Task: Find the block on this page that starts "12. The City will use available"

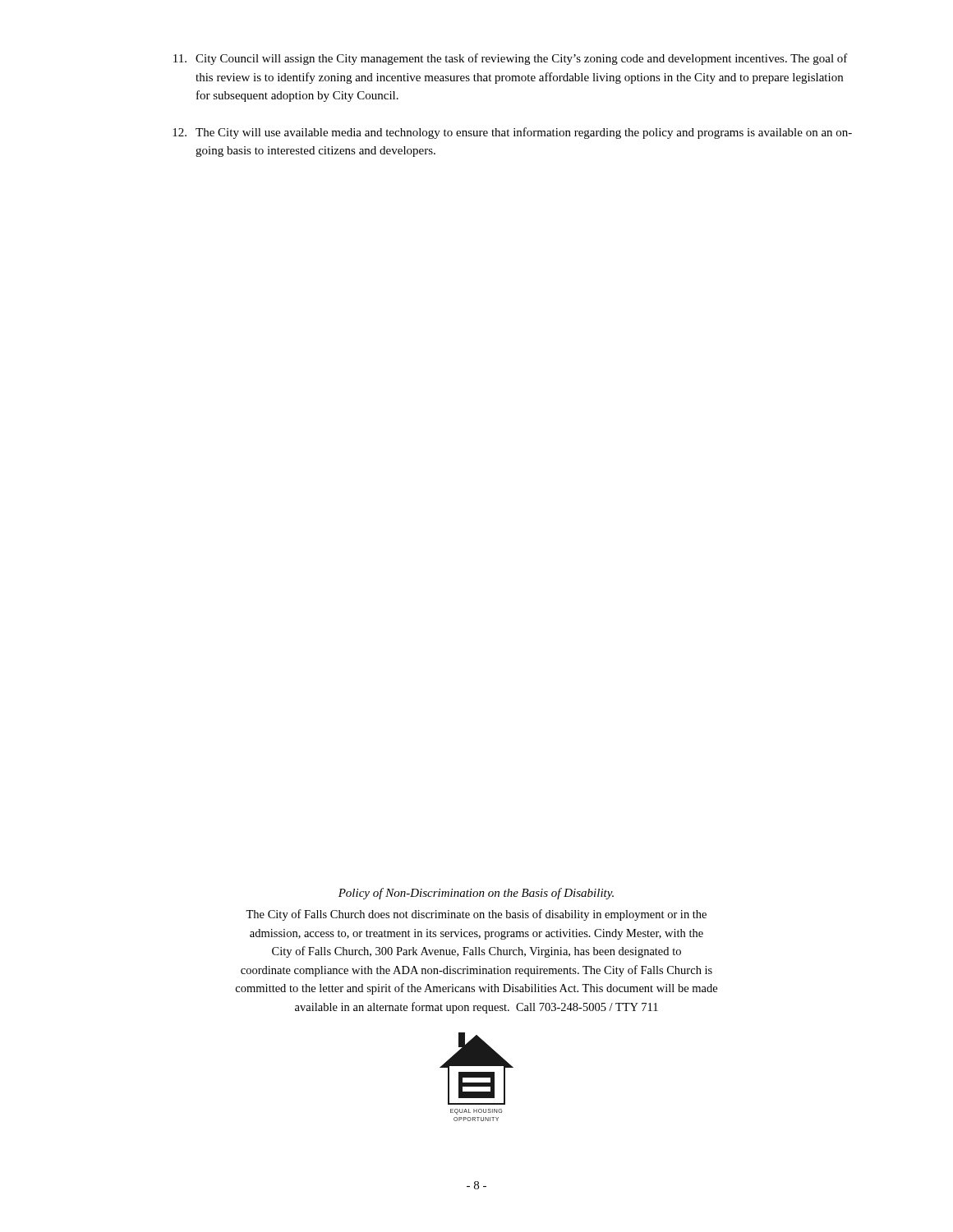Action: click(501, 141)
